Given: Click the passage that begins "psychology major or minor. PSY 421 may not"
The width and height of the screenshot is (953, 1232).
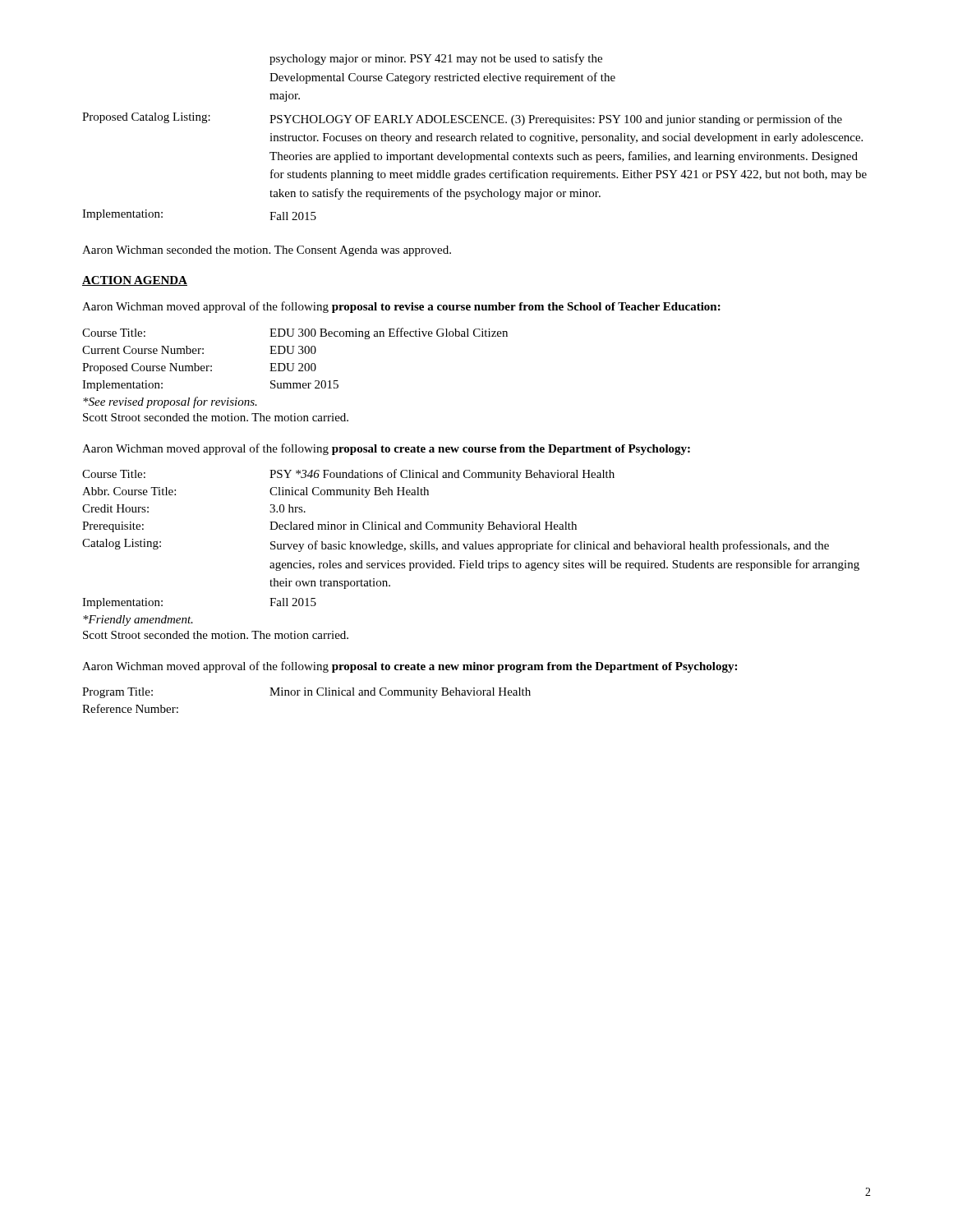Looking at the screenshot, I should [x=476, y=77].
